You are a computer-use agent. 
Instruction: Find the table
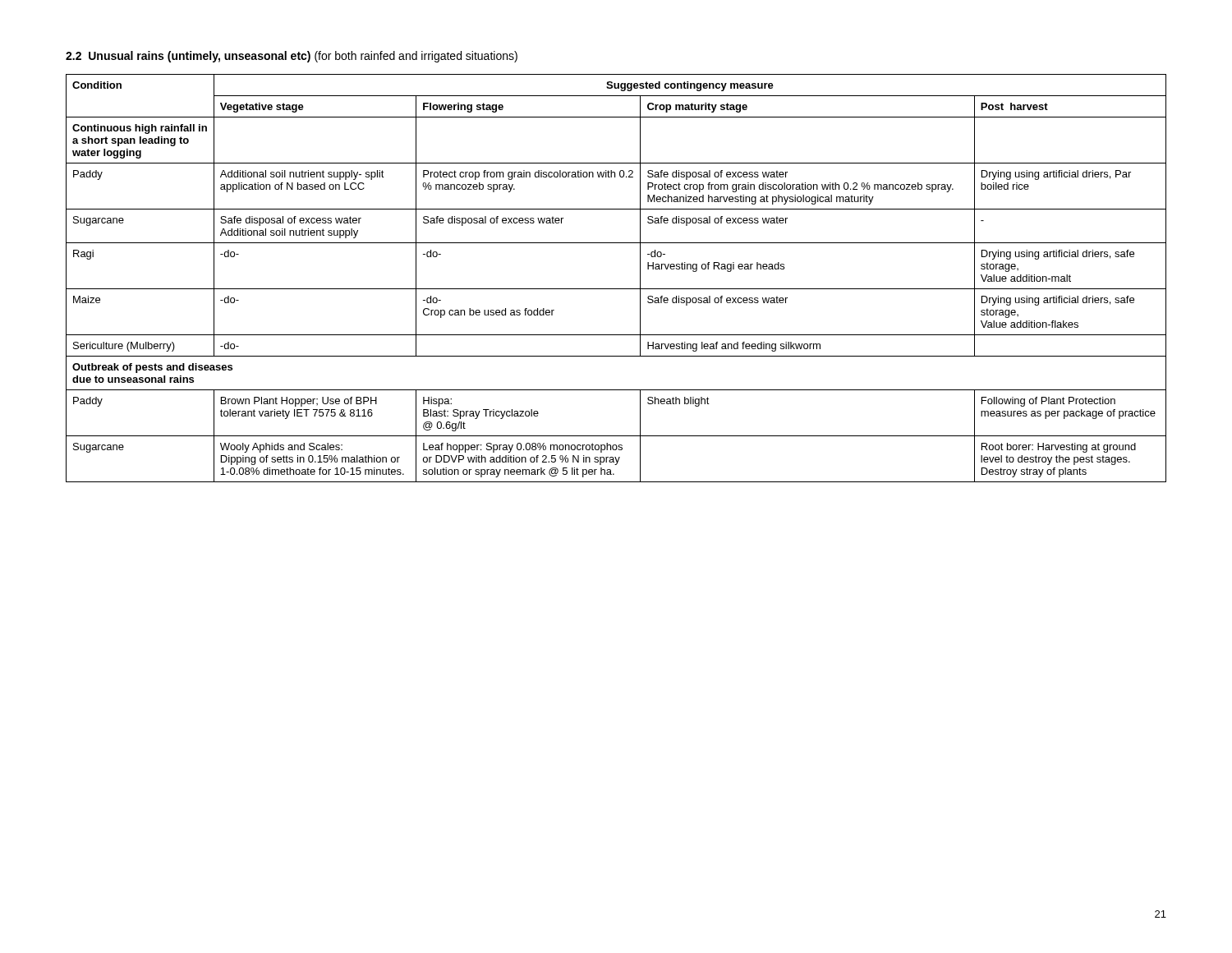click(616, 278)
